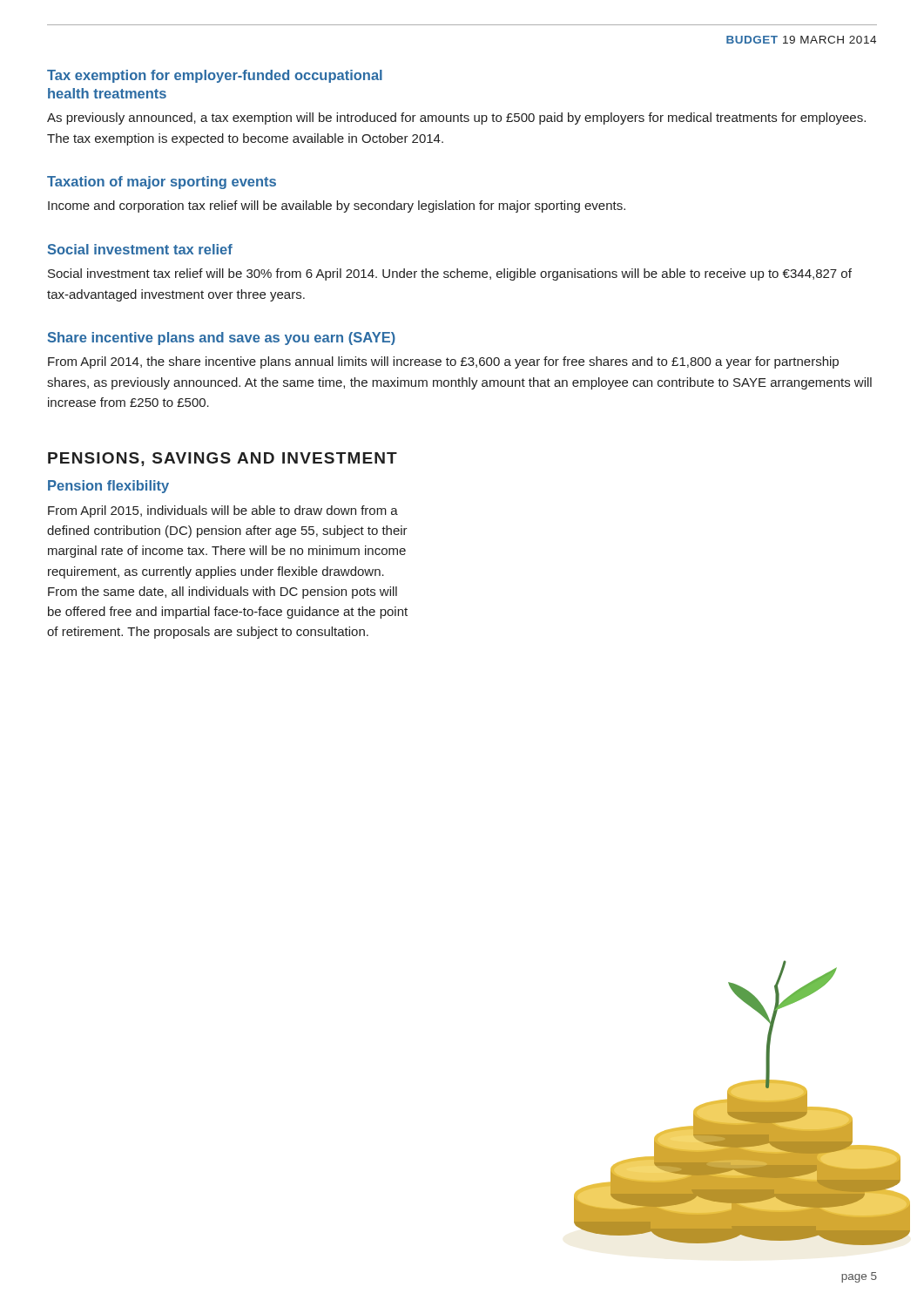Select the section header that says "PENSIONS, SAVINGS AND INVESTMENT"
The image size is (924, 1307).
point(222,458)
